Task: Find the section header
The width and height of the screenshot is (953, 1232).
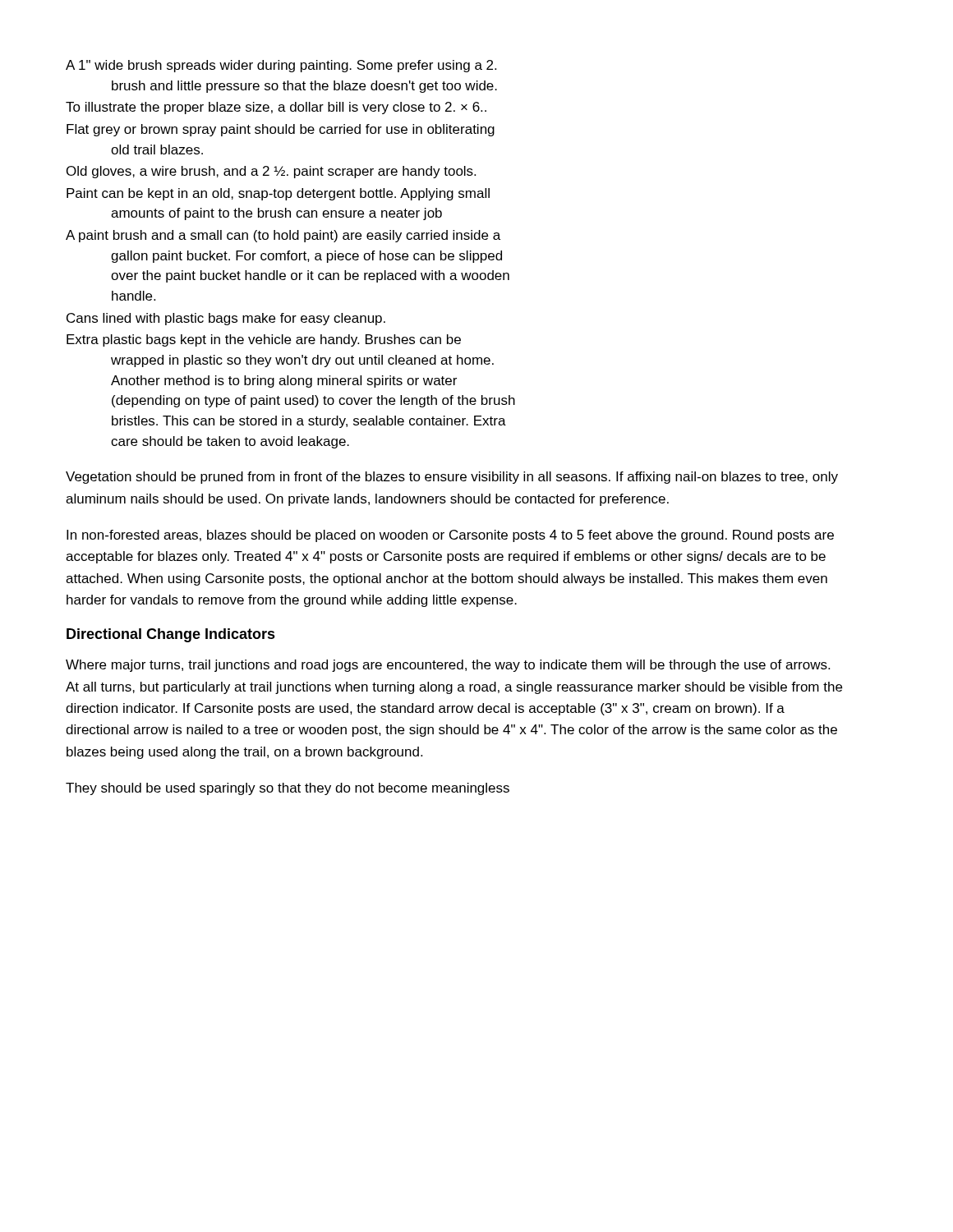Action: pos(170,634)
